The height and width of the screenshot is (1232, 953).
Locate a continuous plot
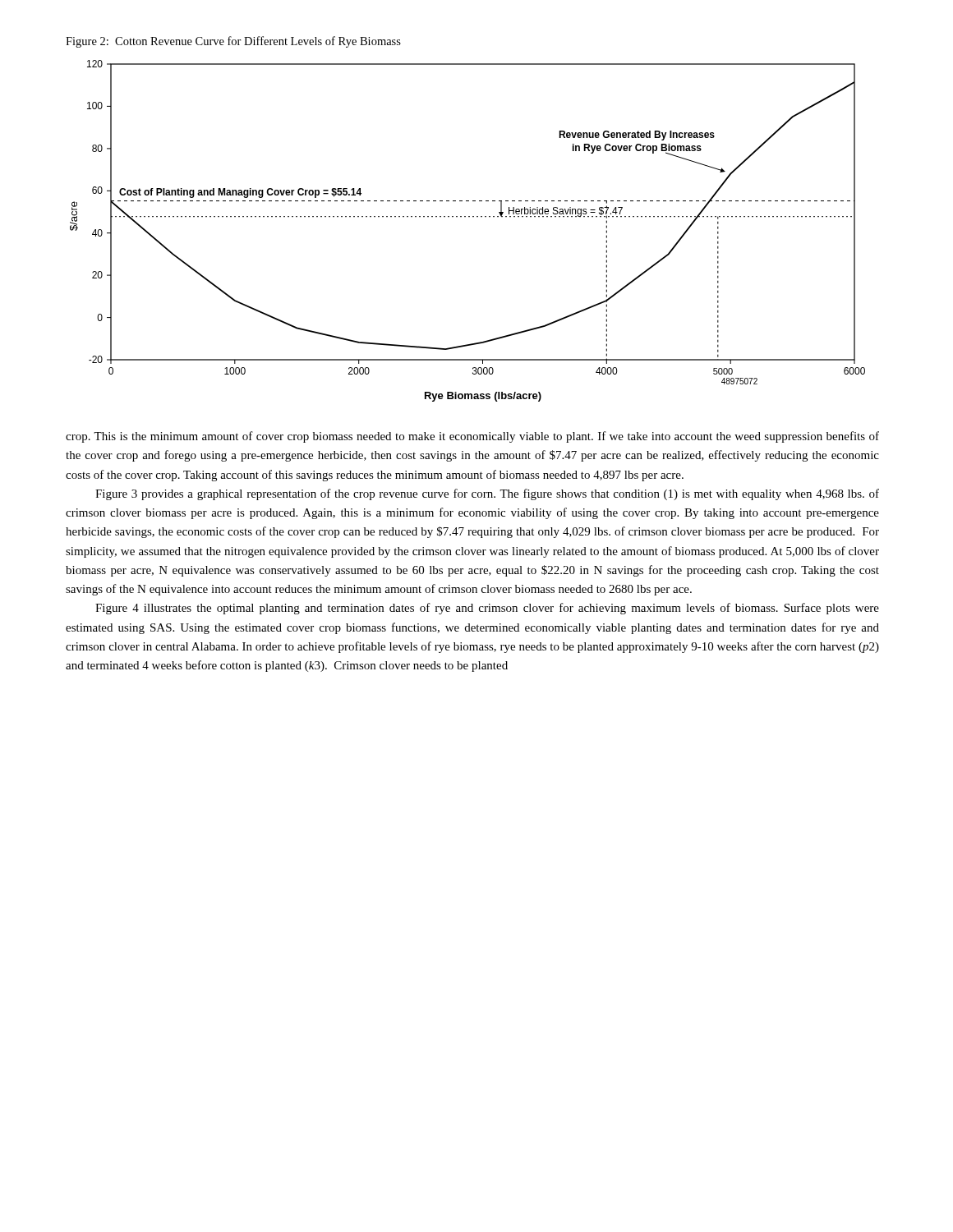click(x=472, y=232)
